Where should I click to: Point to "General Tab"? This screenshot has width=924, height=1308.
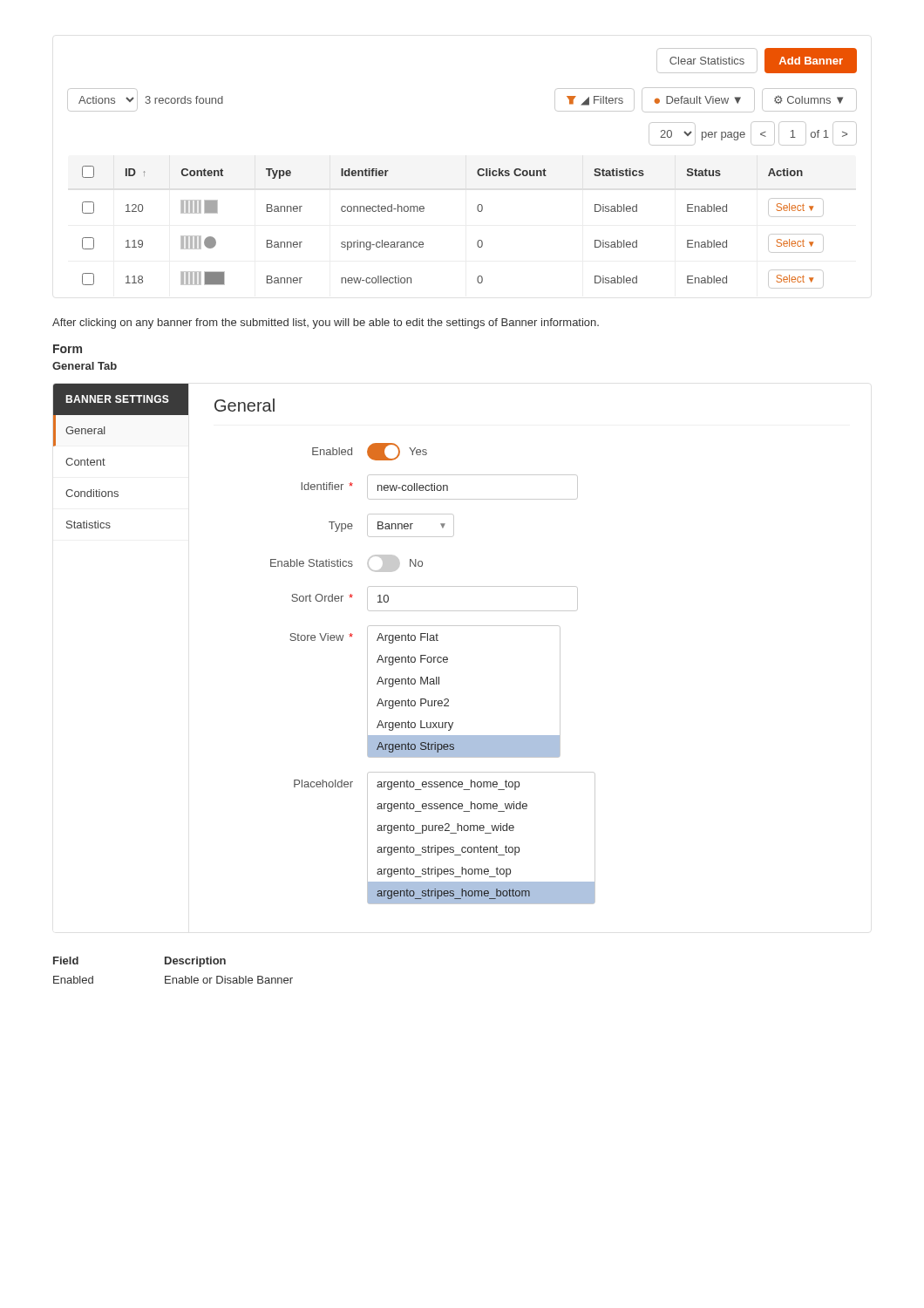[x=85, y=365]
